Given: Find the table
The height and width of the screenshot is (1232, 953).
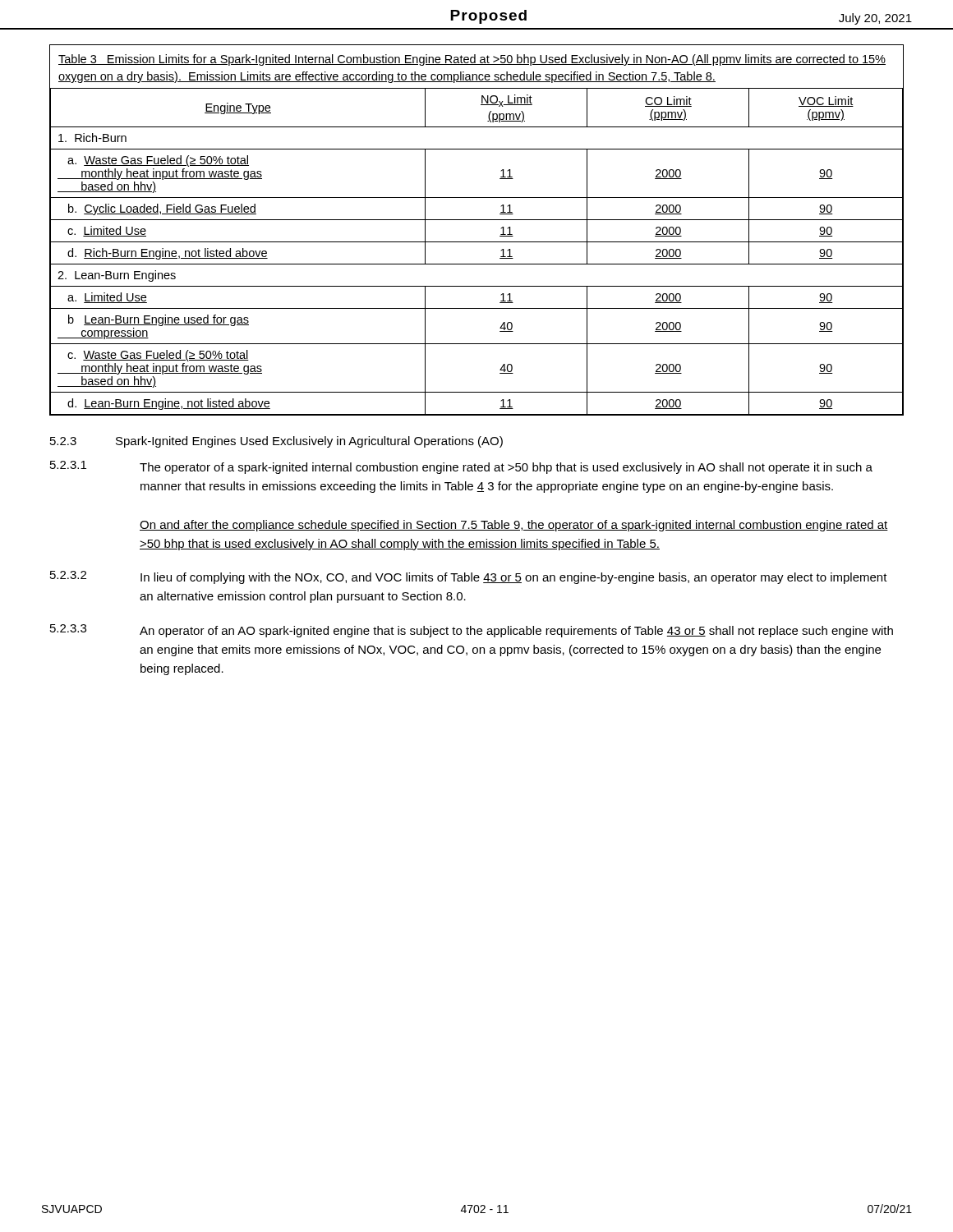Looking at the screenshot, I should 476,230.
